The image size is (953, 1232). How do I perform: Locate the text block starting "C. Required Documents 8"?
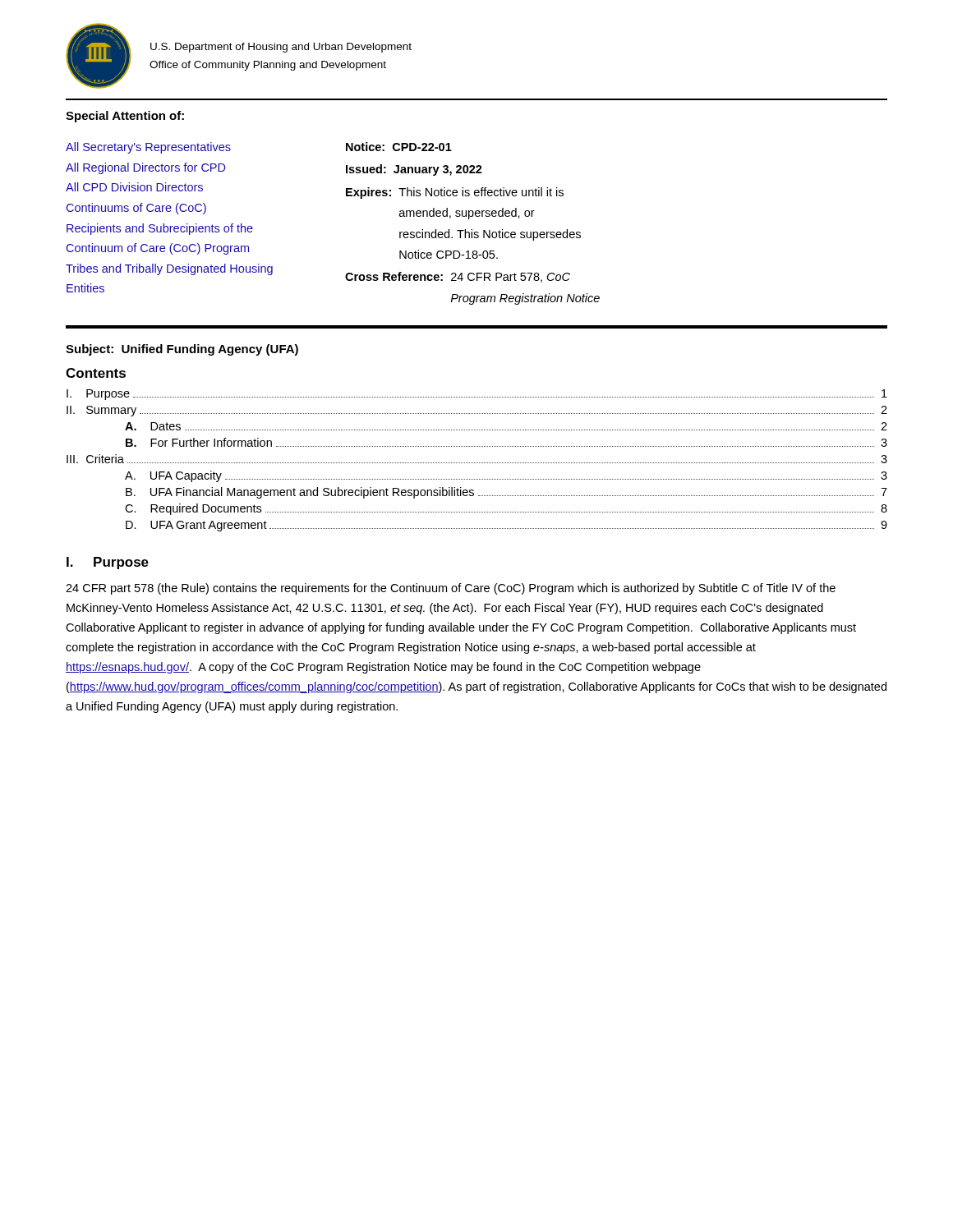[x=491, y=508]
